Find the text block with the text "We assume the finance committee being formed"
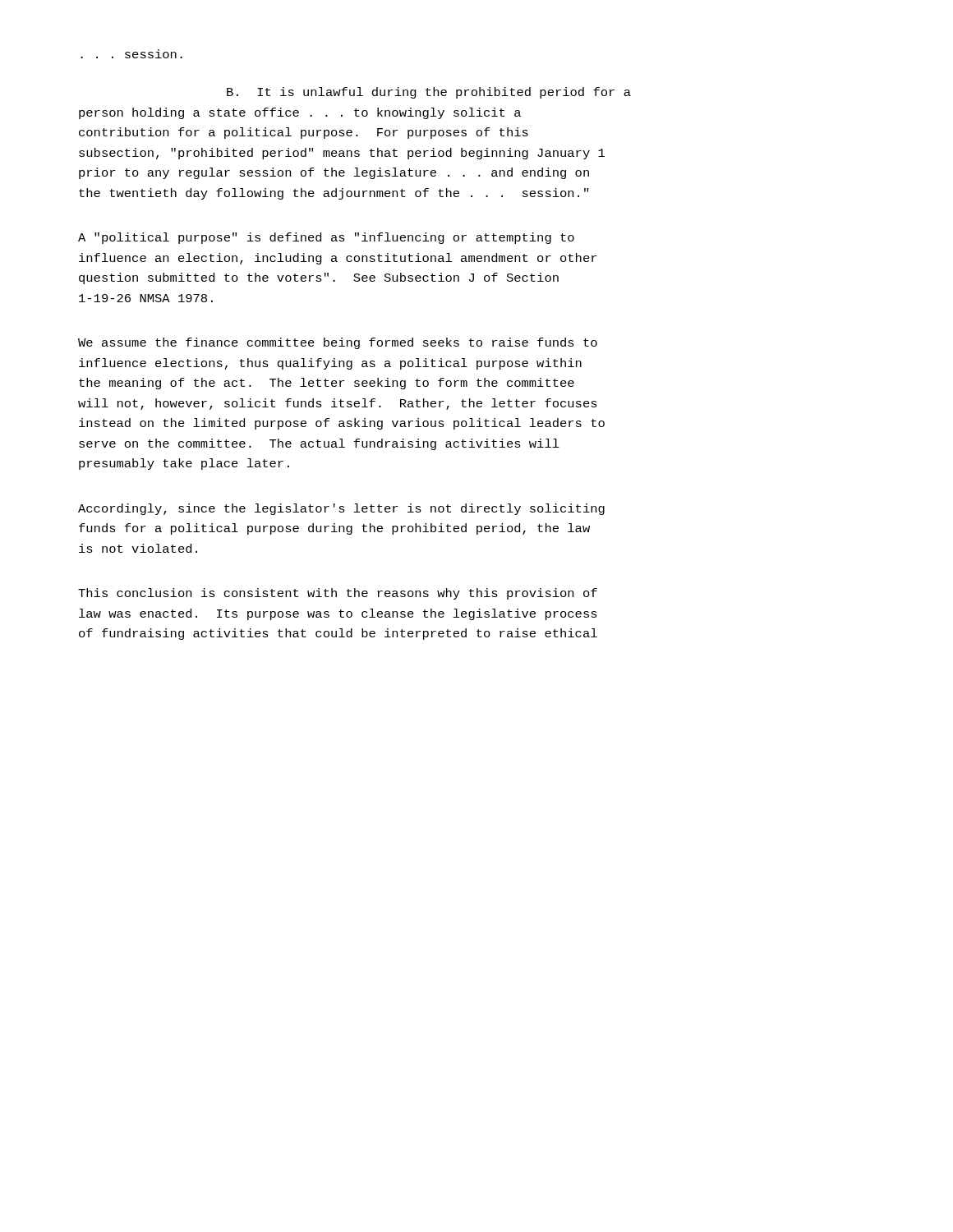This screenshot has width=953, height=1232. pos(342,404)
